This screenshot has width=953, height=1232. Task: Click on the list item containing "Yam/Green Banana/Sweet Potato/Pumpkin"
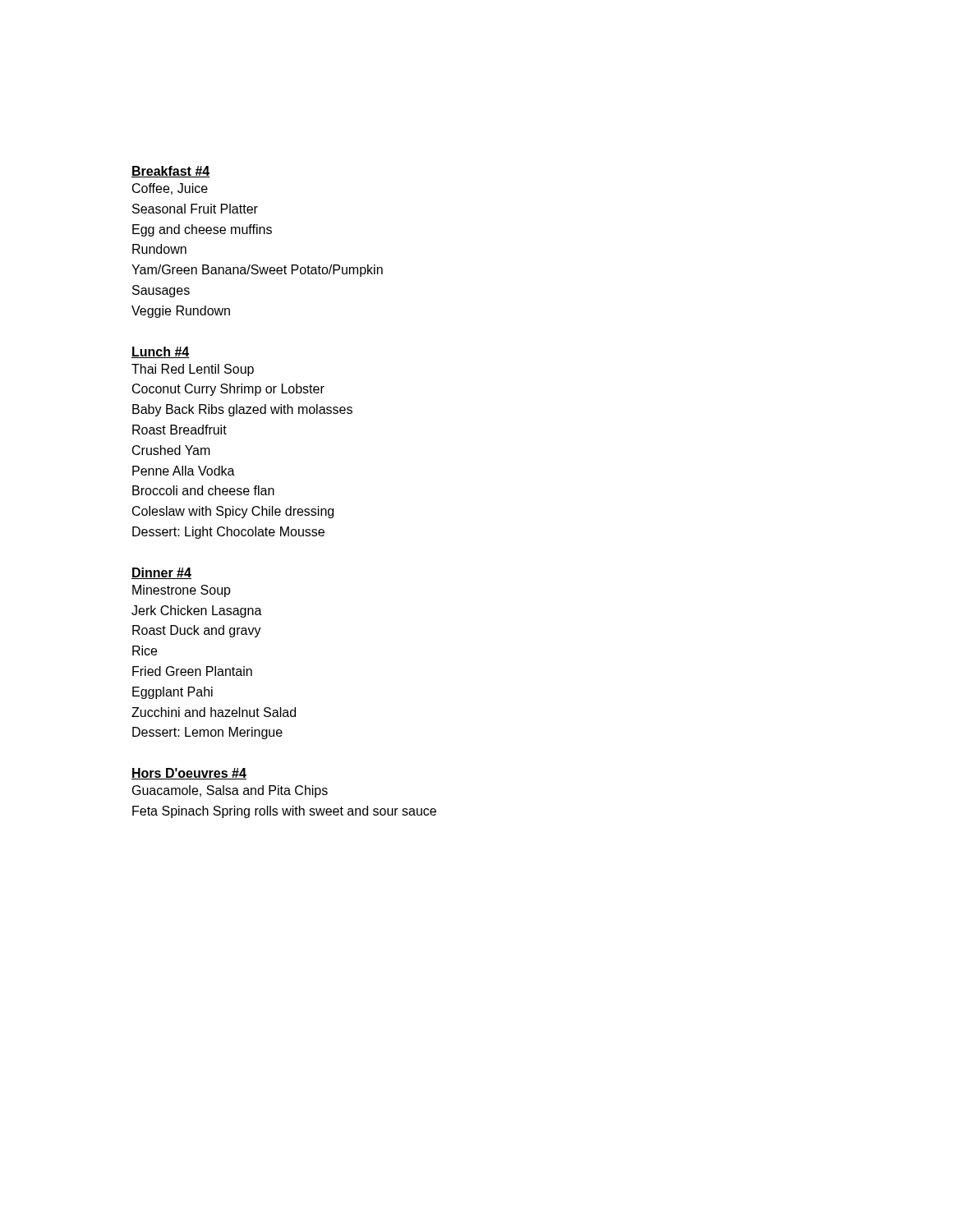click(257, 270)
